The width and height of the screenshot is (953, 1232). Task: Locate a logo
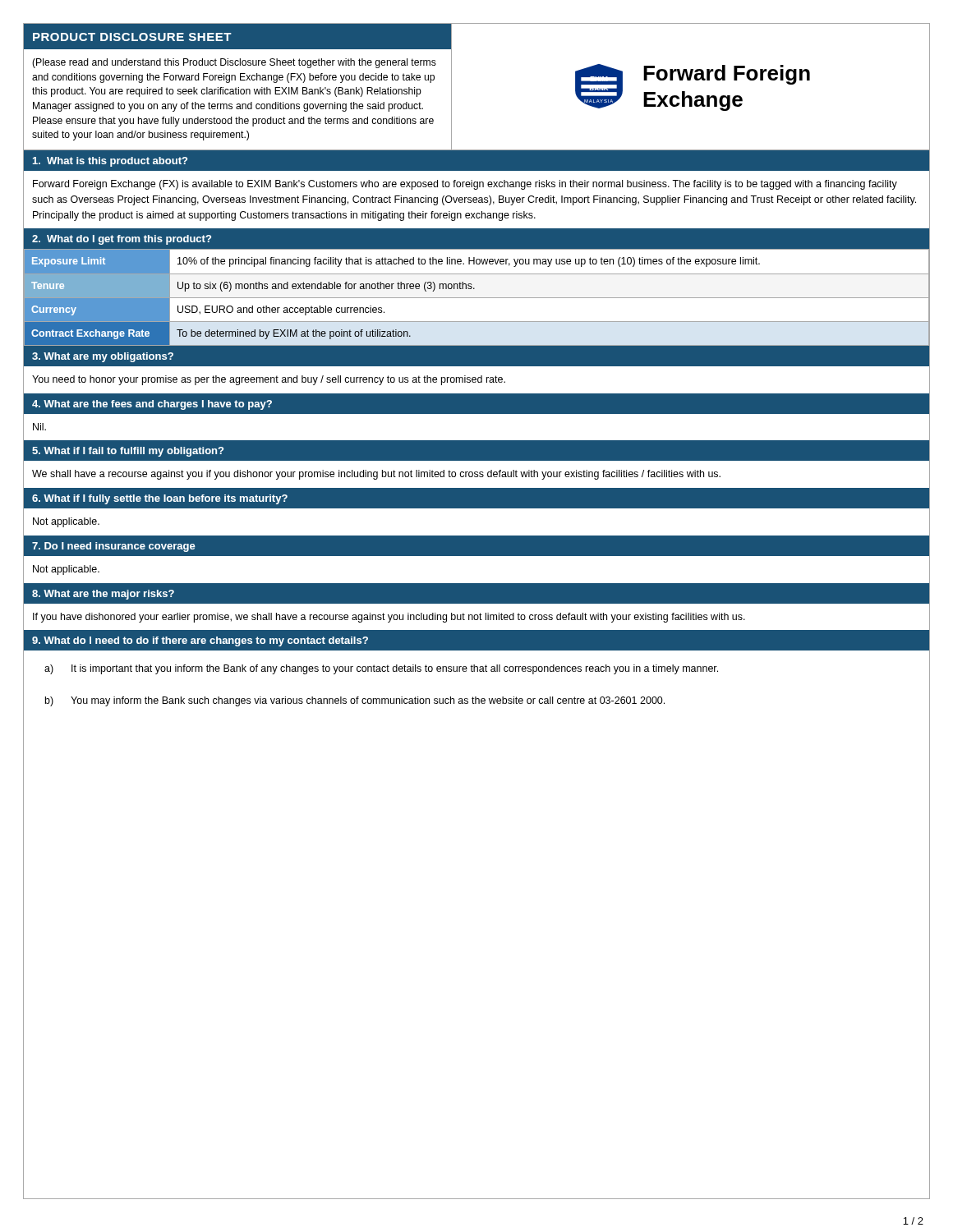599,87
